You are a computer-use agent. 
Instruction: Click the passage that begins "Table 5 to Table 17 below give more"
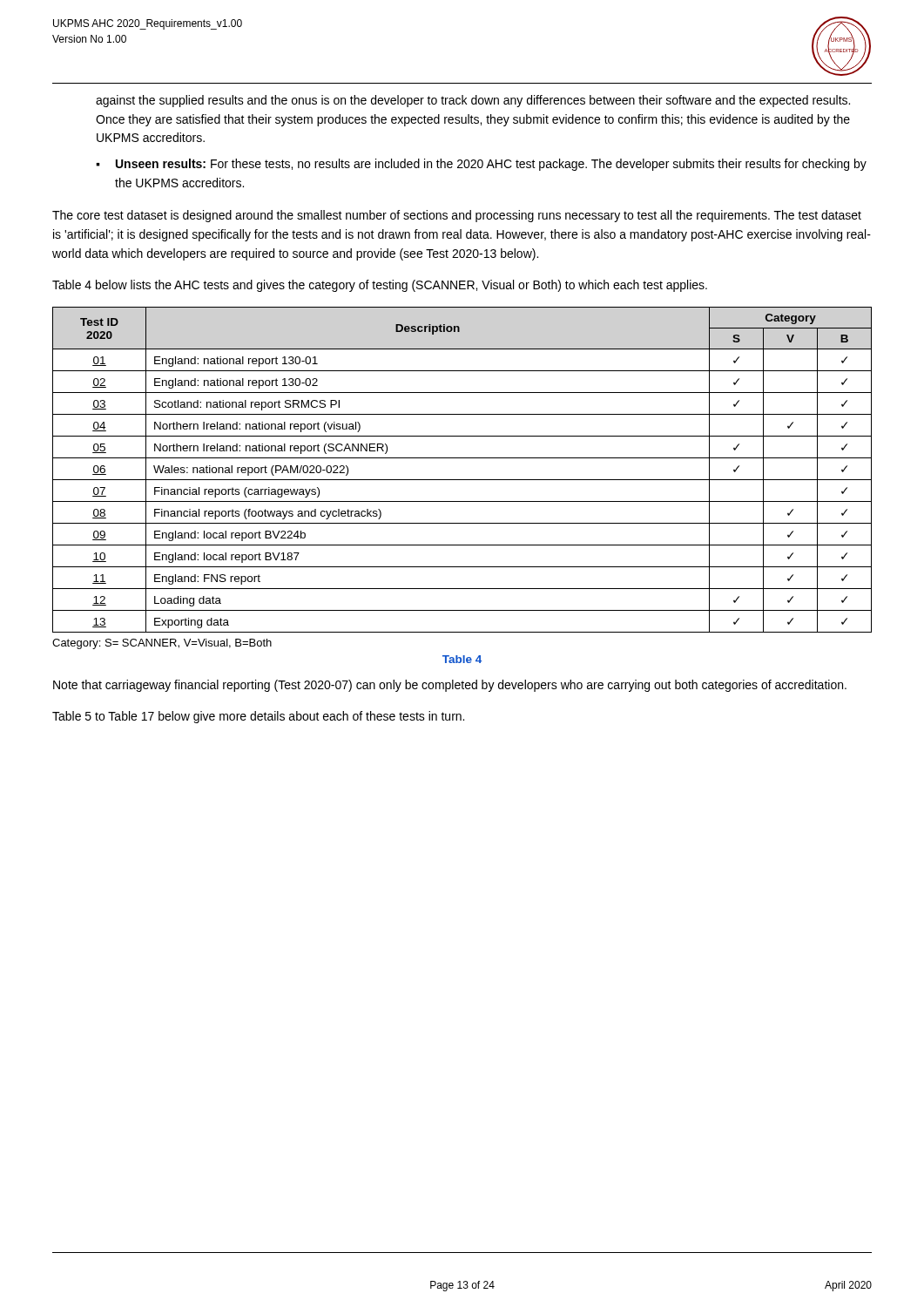(x=259, y=716)
